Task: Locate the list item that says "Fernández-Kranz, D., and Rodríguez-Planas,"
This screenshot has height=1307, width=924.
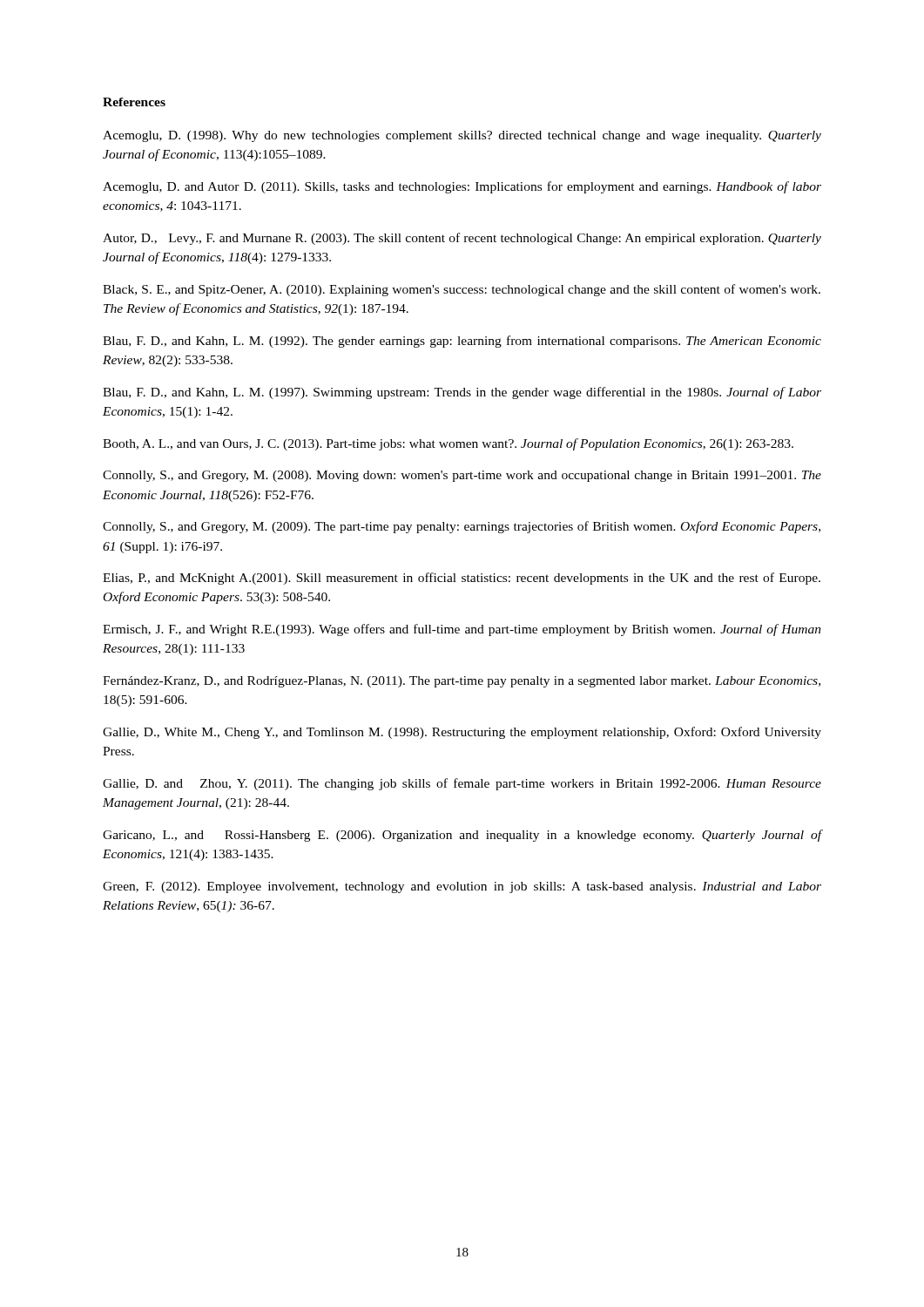Action: click(462, 690)
